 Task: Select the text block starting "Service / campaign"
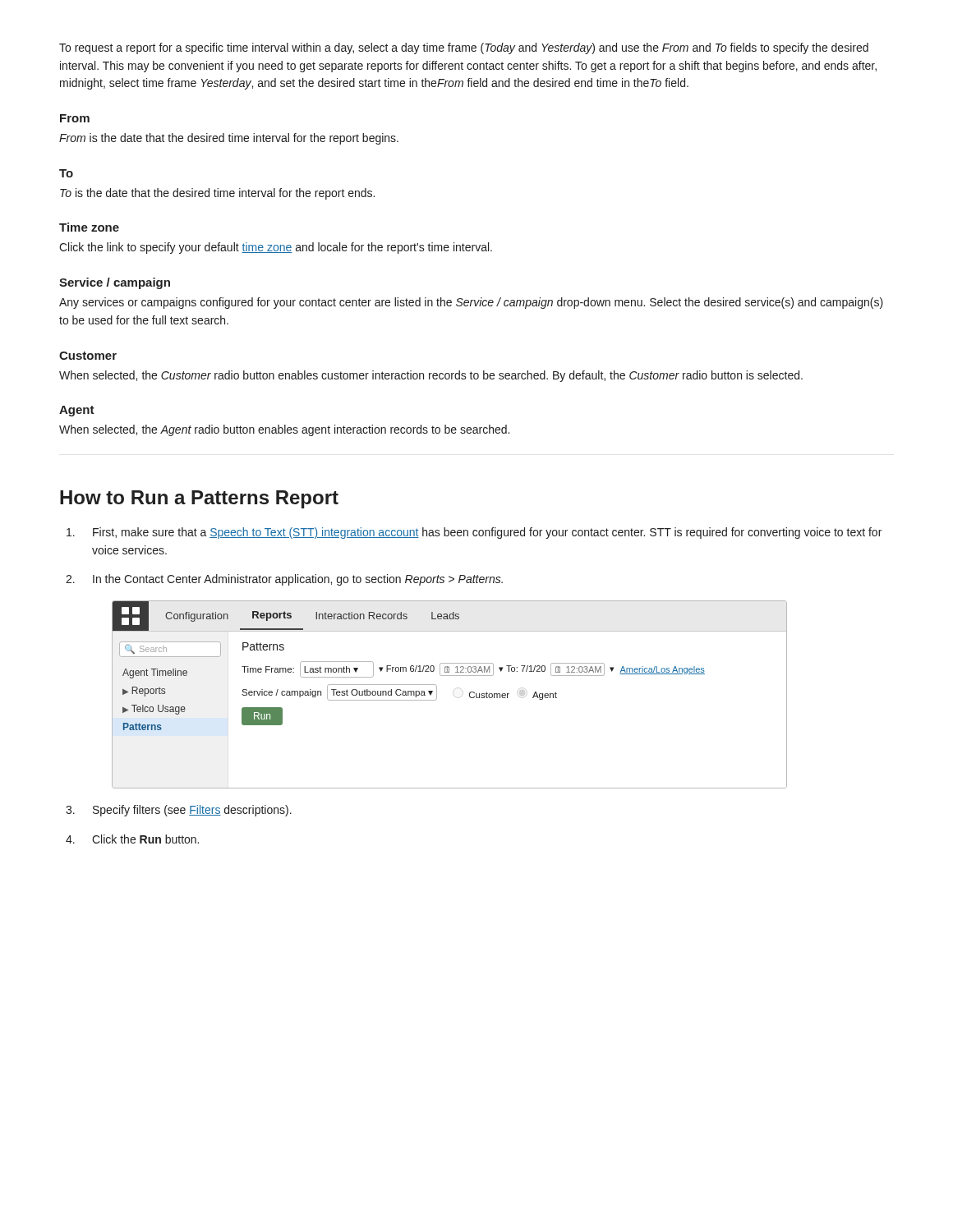[115, 282]
